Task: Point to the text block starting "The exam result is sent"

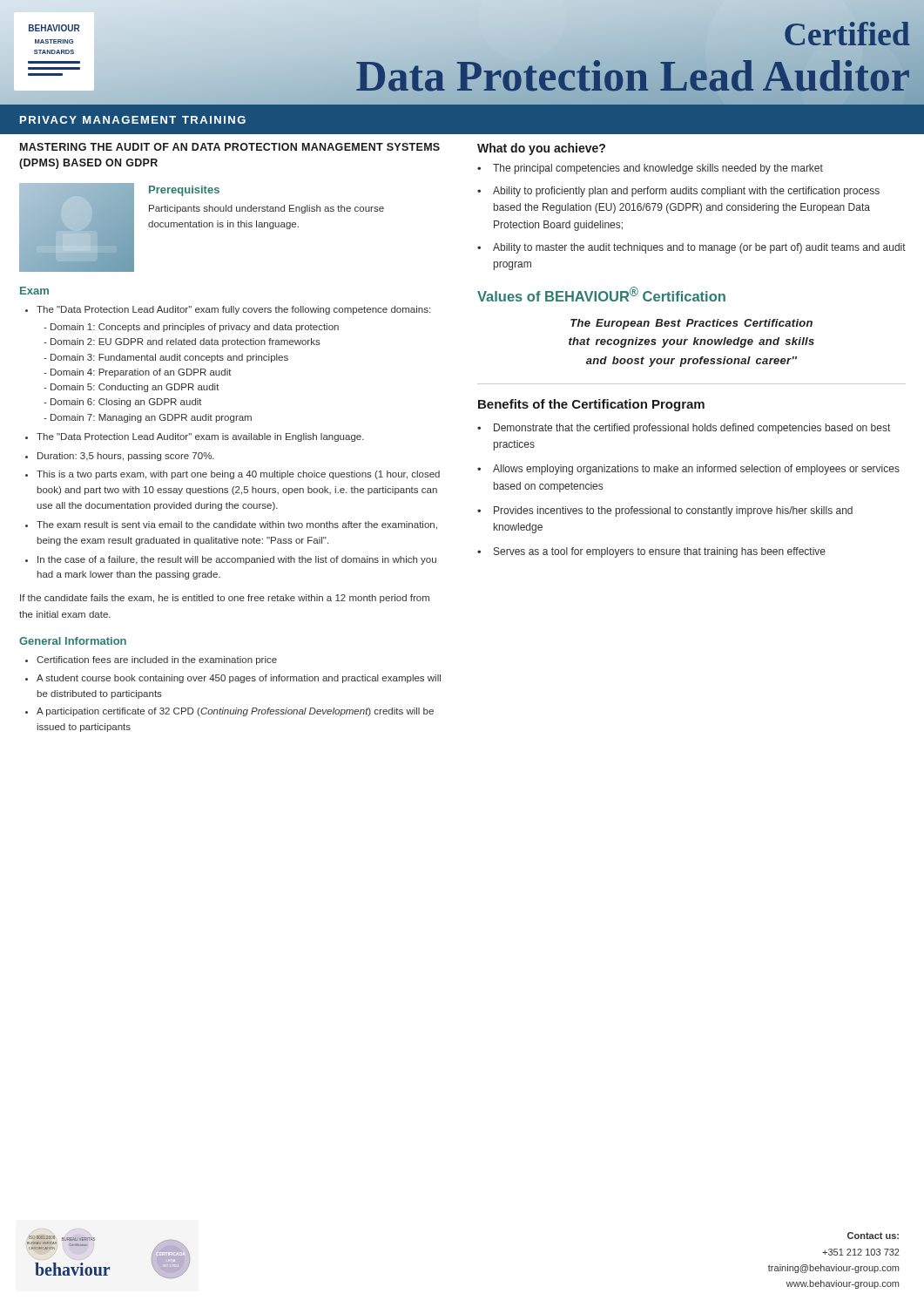Action: coord(231,533)
